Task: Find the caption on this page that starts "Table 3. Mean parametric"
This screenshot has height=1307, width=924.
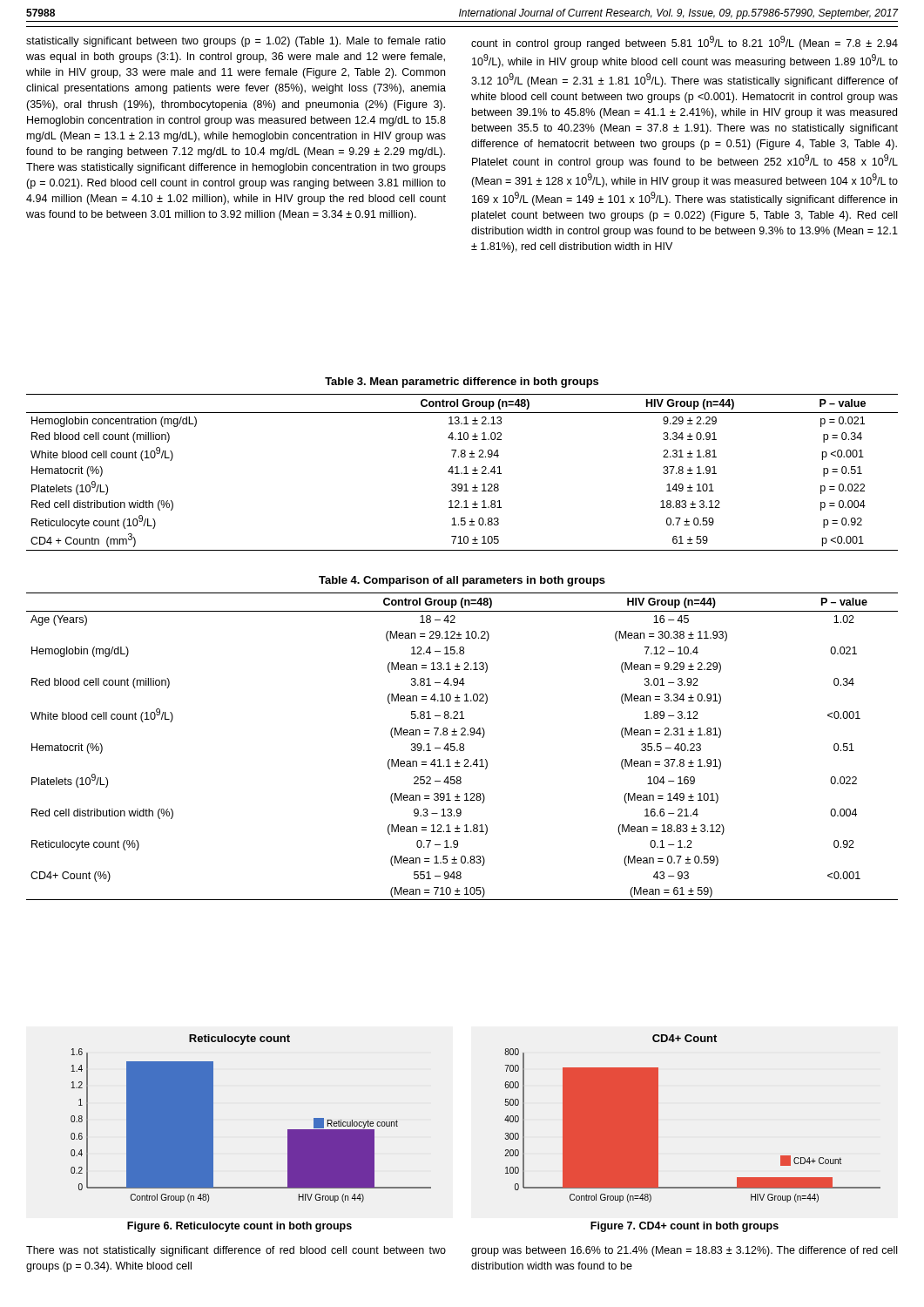Action: click(462, 381)
